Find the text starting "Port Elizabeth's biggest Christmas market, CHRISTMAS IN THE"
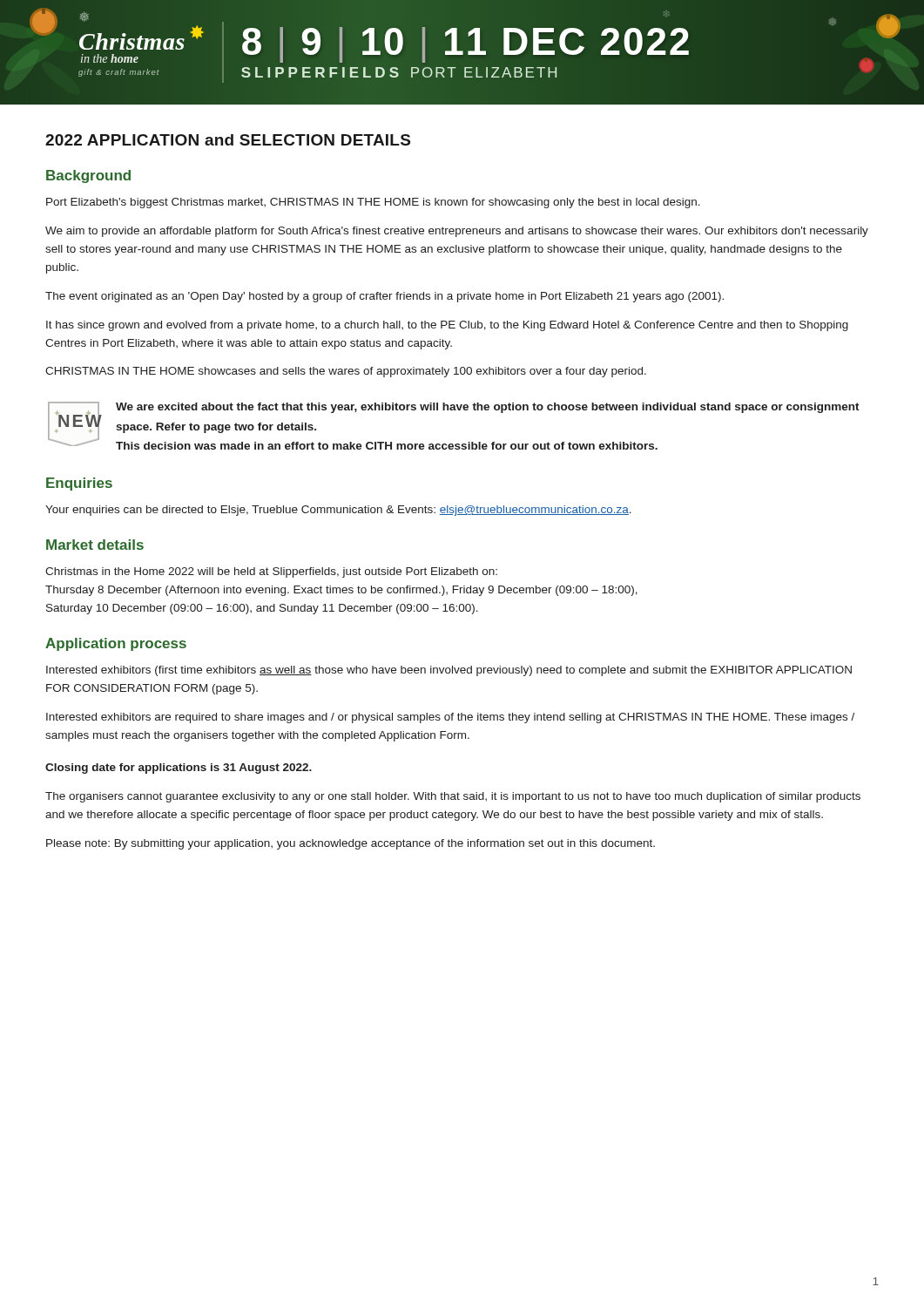 pos(373,202)
